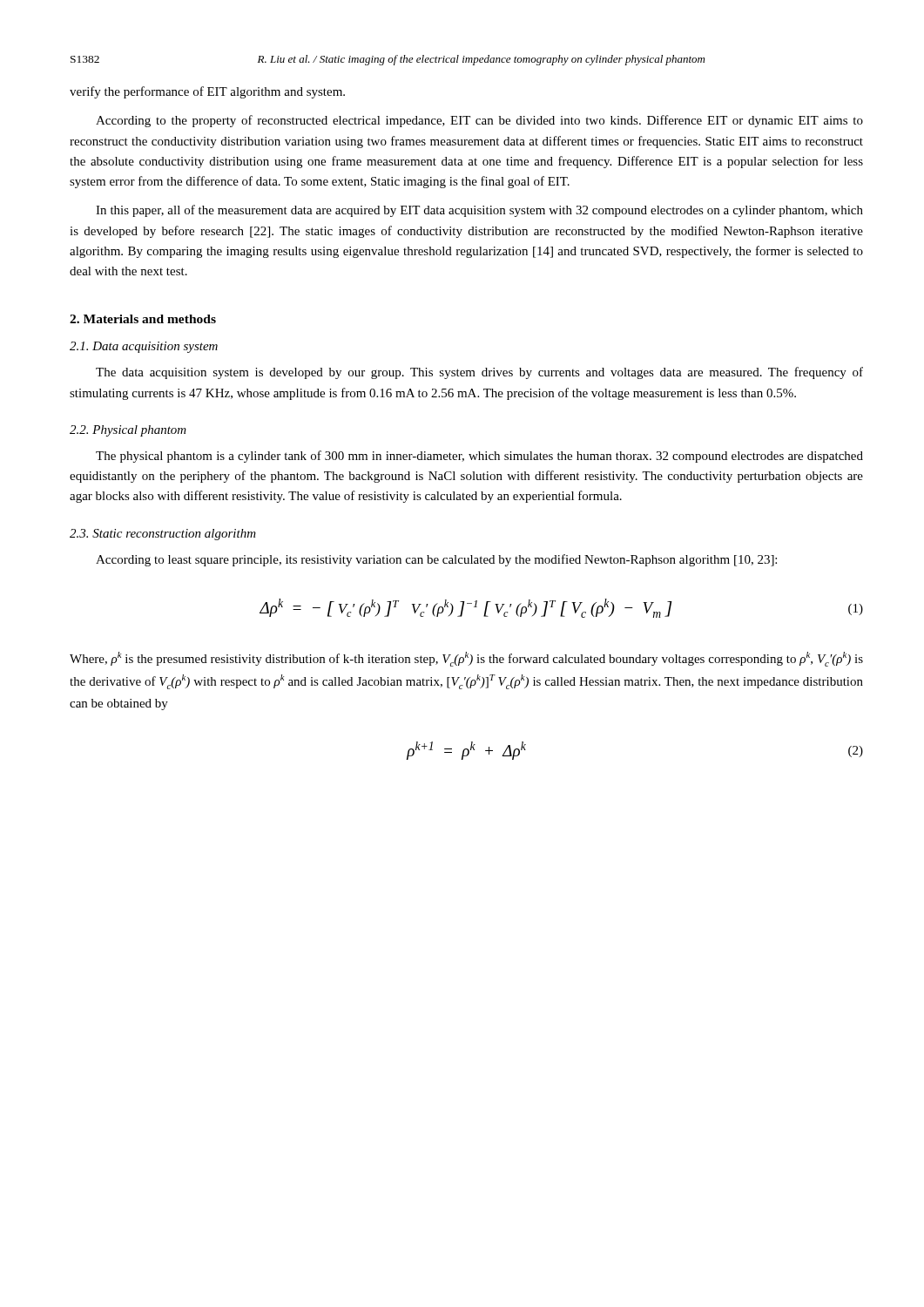Find the block on this page that starts "Where, ρk is the presumed resistivity distribution"
The width and height of the screenshot is (924, 1307).
tap(466, 679)
